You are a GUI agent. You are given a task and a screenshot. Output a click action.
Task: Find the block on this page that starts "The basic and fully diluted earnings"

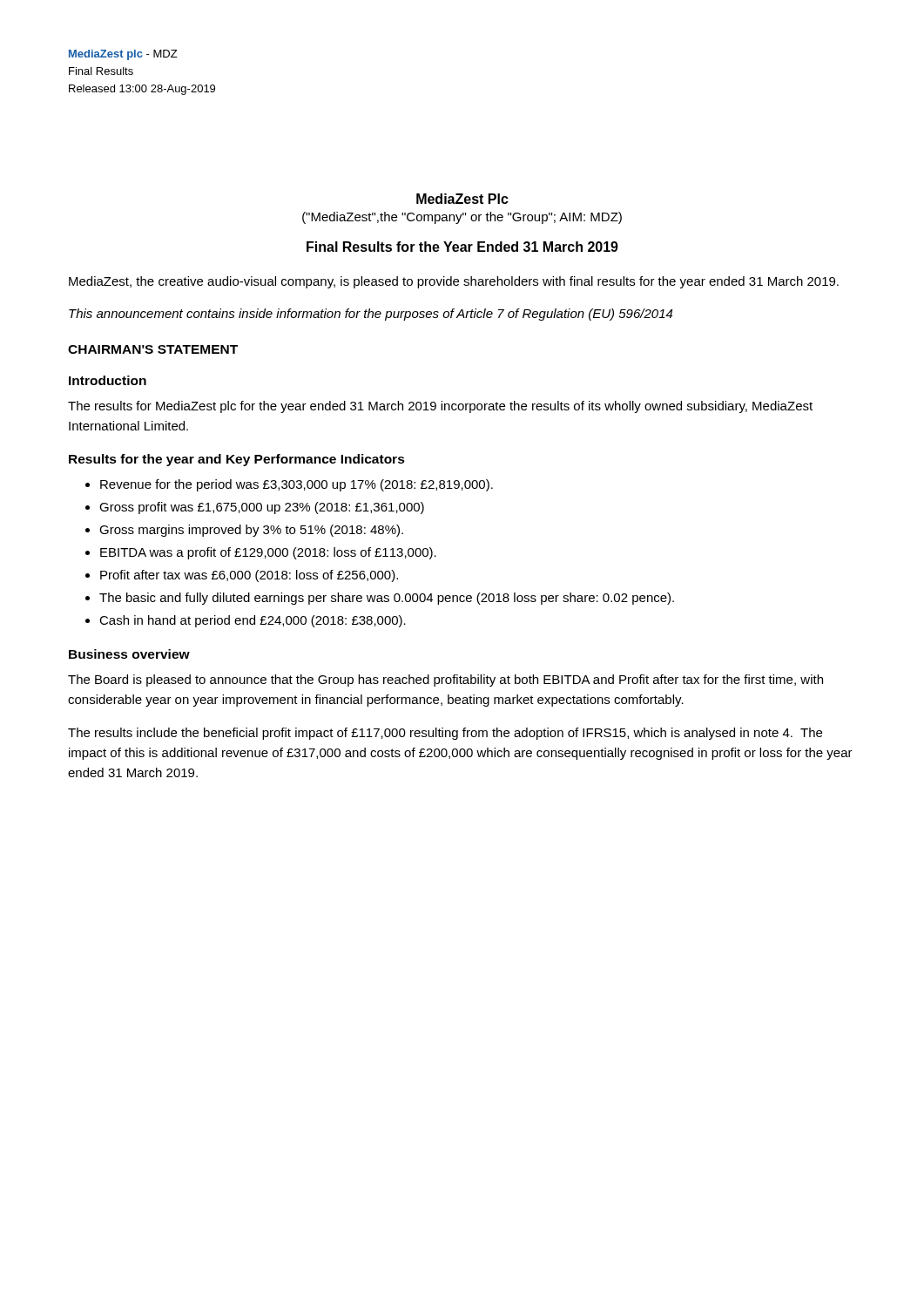click(387, 597)
